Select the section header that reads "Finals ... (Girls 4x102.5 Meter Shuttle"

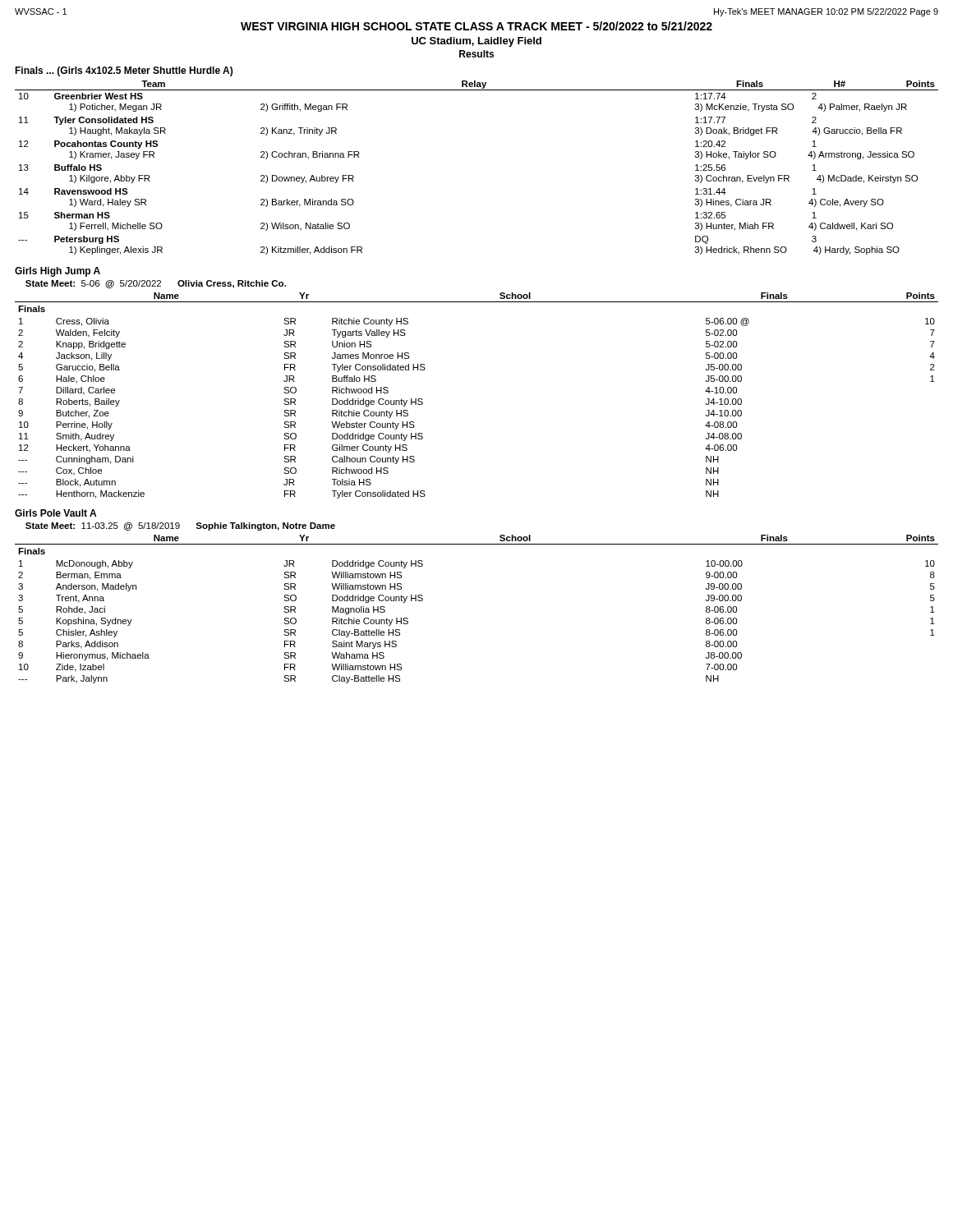(x=124, y=71)
